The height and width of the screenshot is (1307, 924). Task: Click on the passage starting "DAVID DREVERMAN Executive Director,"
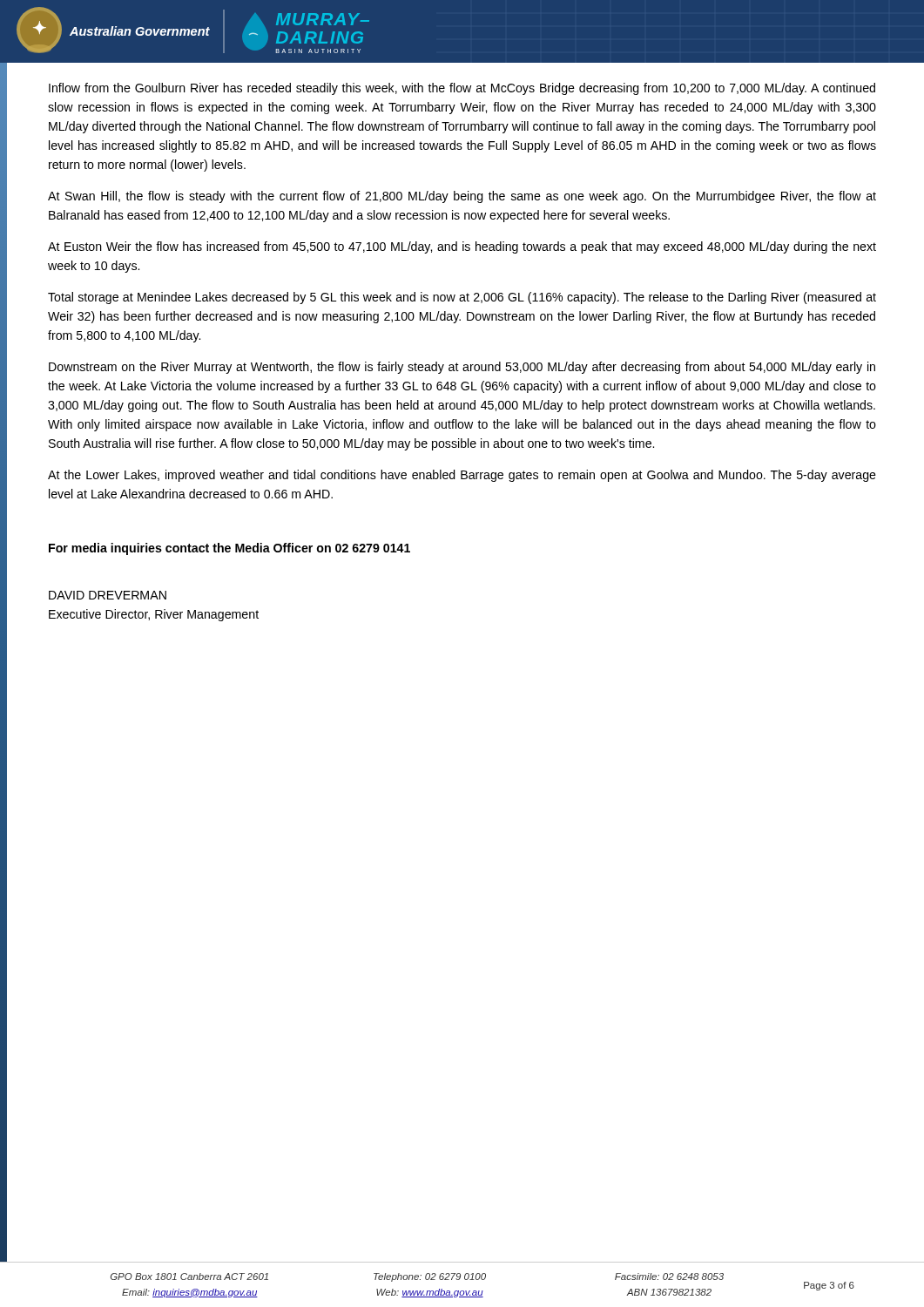pos(153,605)
